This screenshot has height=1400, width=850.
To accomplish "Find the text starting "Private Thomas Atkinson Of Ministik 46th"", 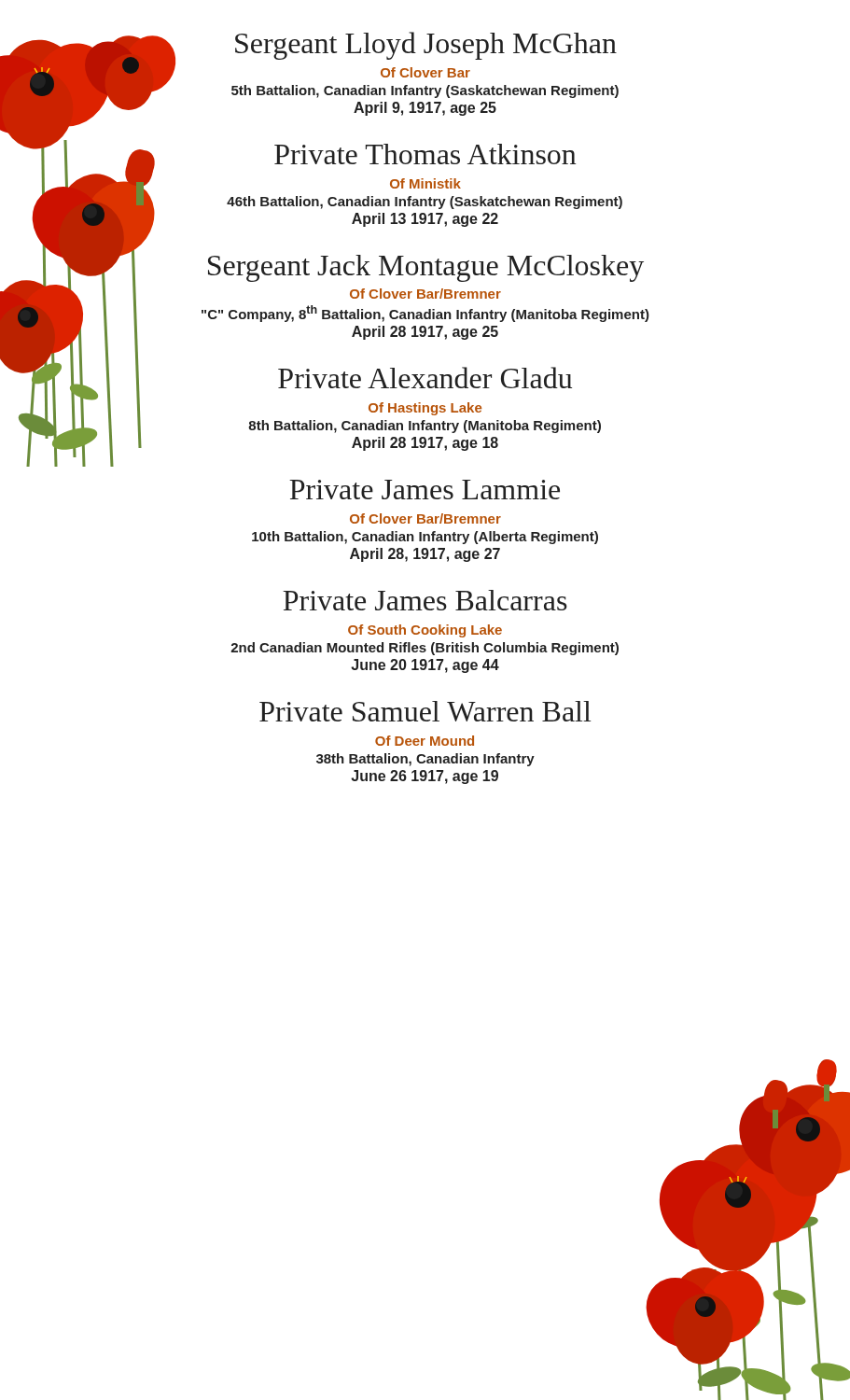I will (425, 182).
